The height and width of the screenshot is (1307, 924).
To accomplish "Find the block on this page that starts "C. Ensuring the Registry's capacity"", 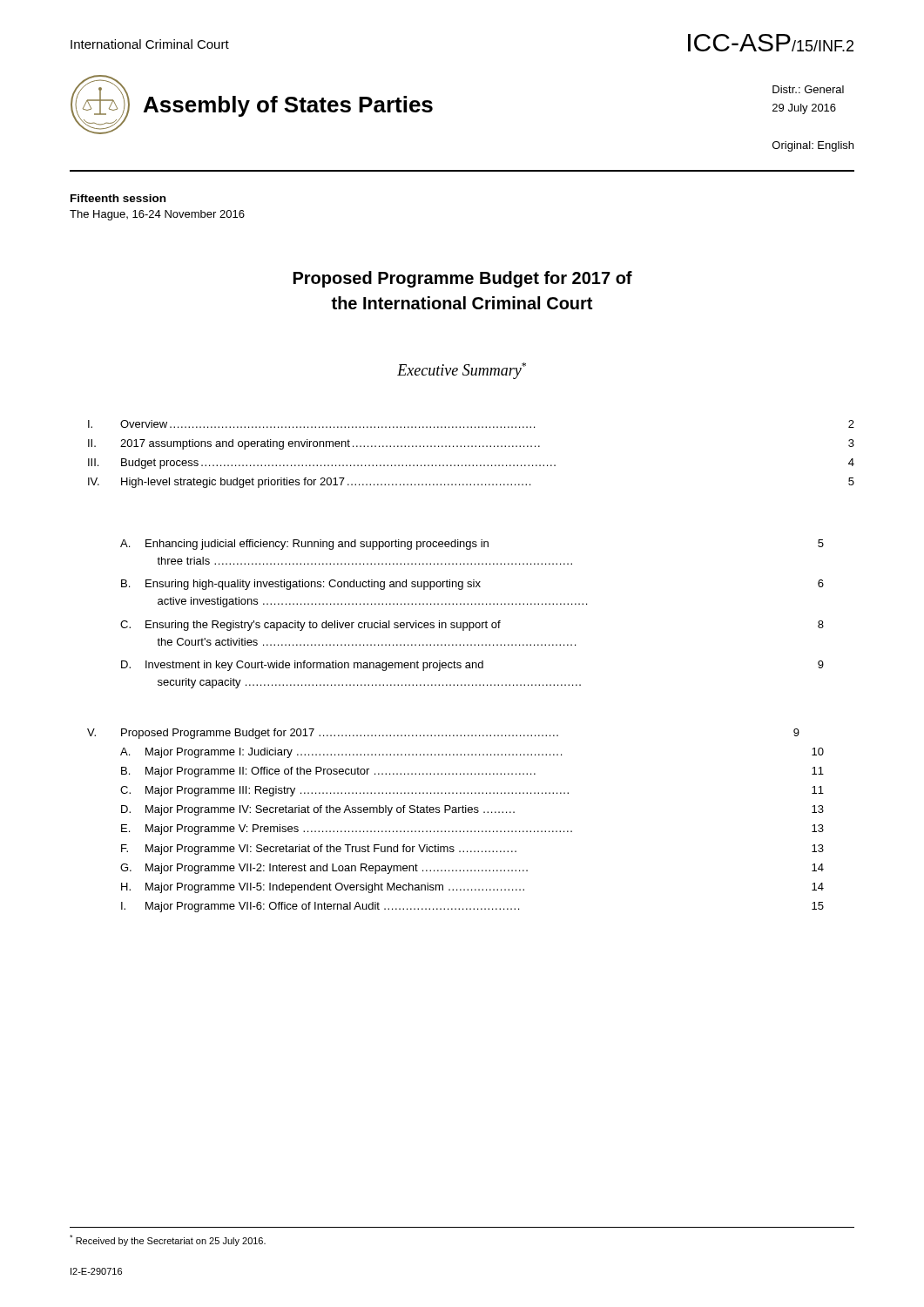I will click(472, 633).
